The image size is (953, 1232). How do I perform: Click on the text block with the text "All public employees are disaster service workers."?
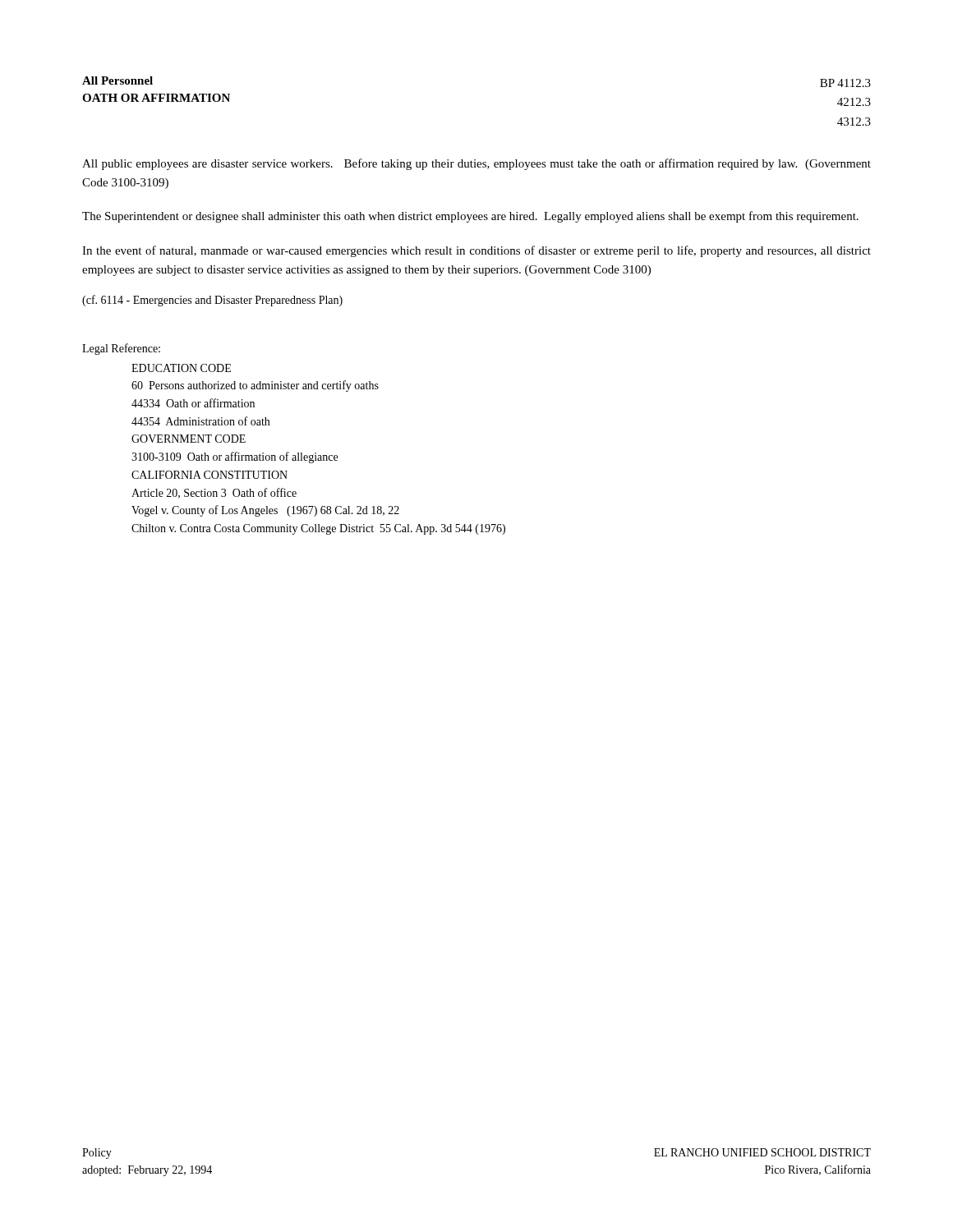tap(476, 173)
